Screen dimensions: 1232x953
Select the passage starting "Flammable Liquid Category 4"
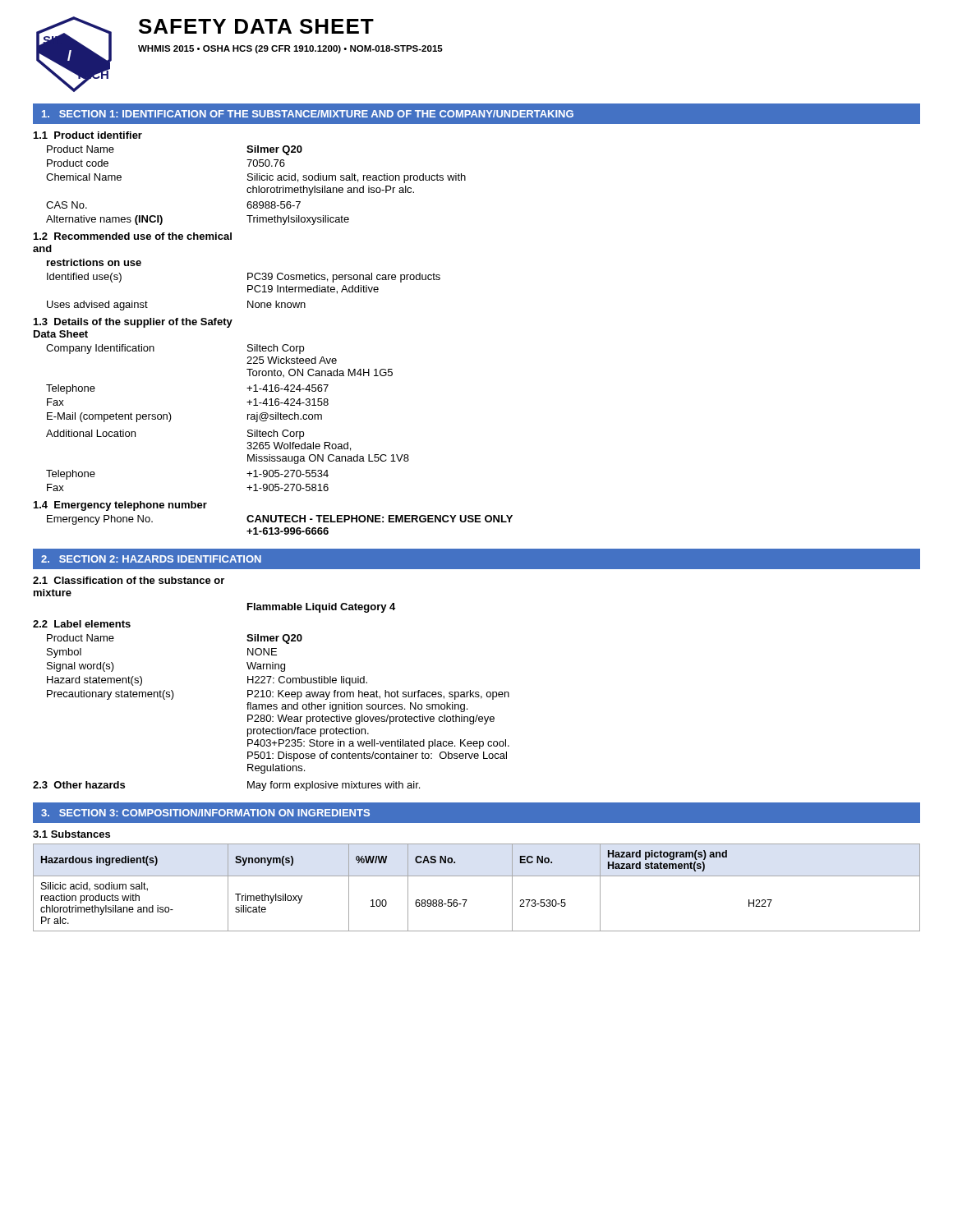coord(321,608)
